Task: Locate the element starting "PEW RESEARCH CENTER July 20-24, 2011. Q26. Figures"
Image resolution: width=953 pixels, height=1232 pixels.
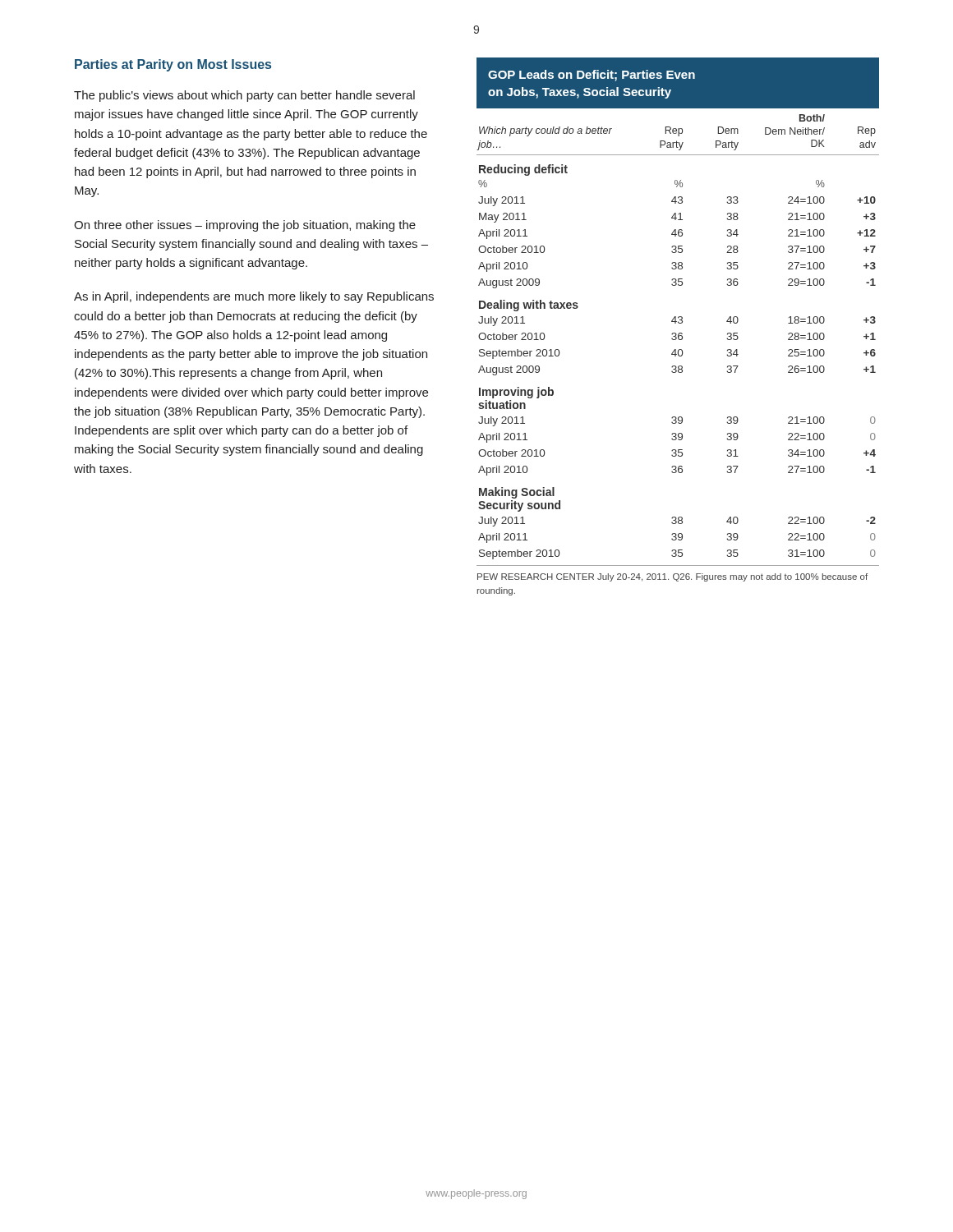Action: tap(672, 583)
